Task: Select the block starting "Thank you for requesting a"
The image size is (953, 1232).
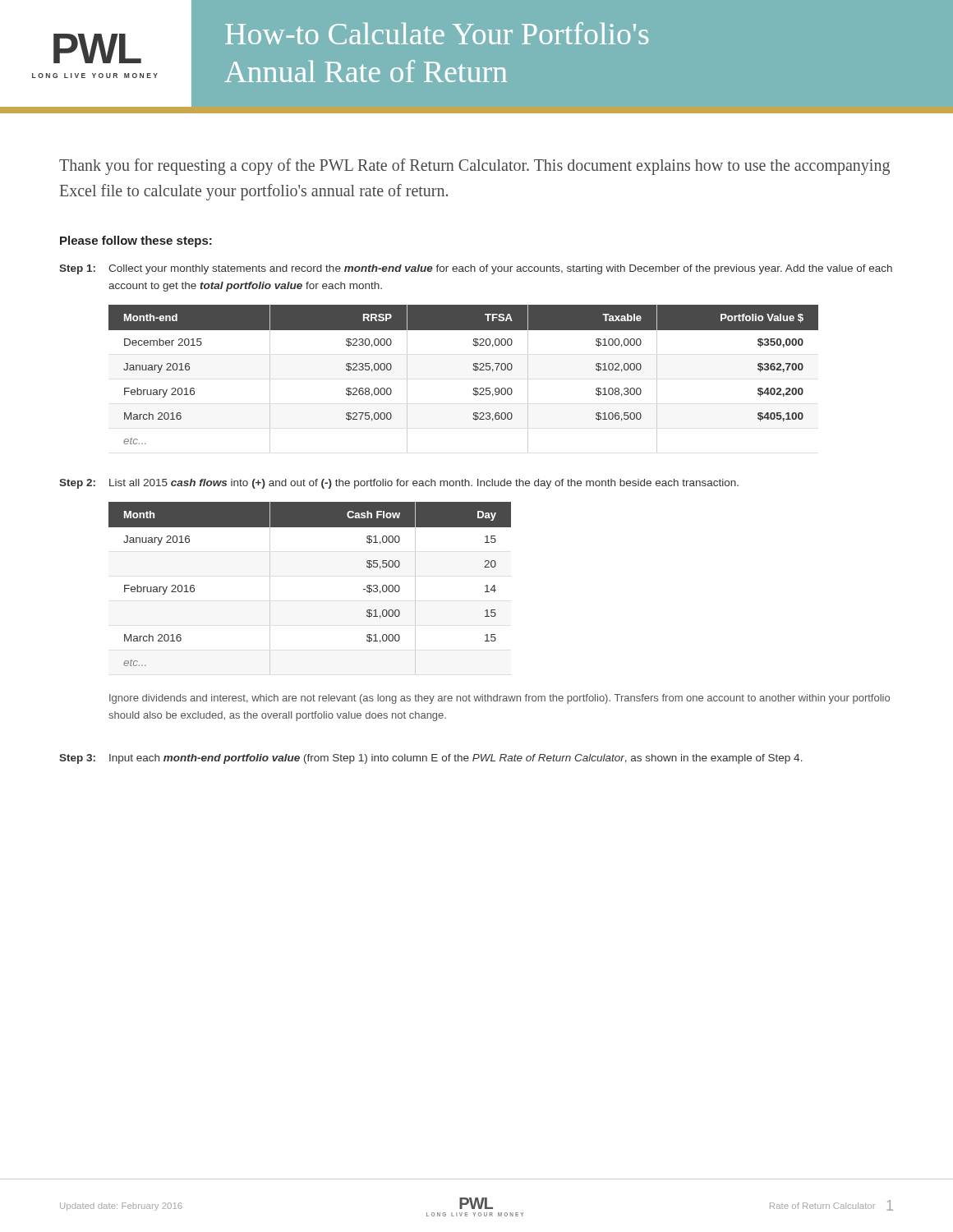Action: point(475,178)
